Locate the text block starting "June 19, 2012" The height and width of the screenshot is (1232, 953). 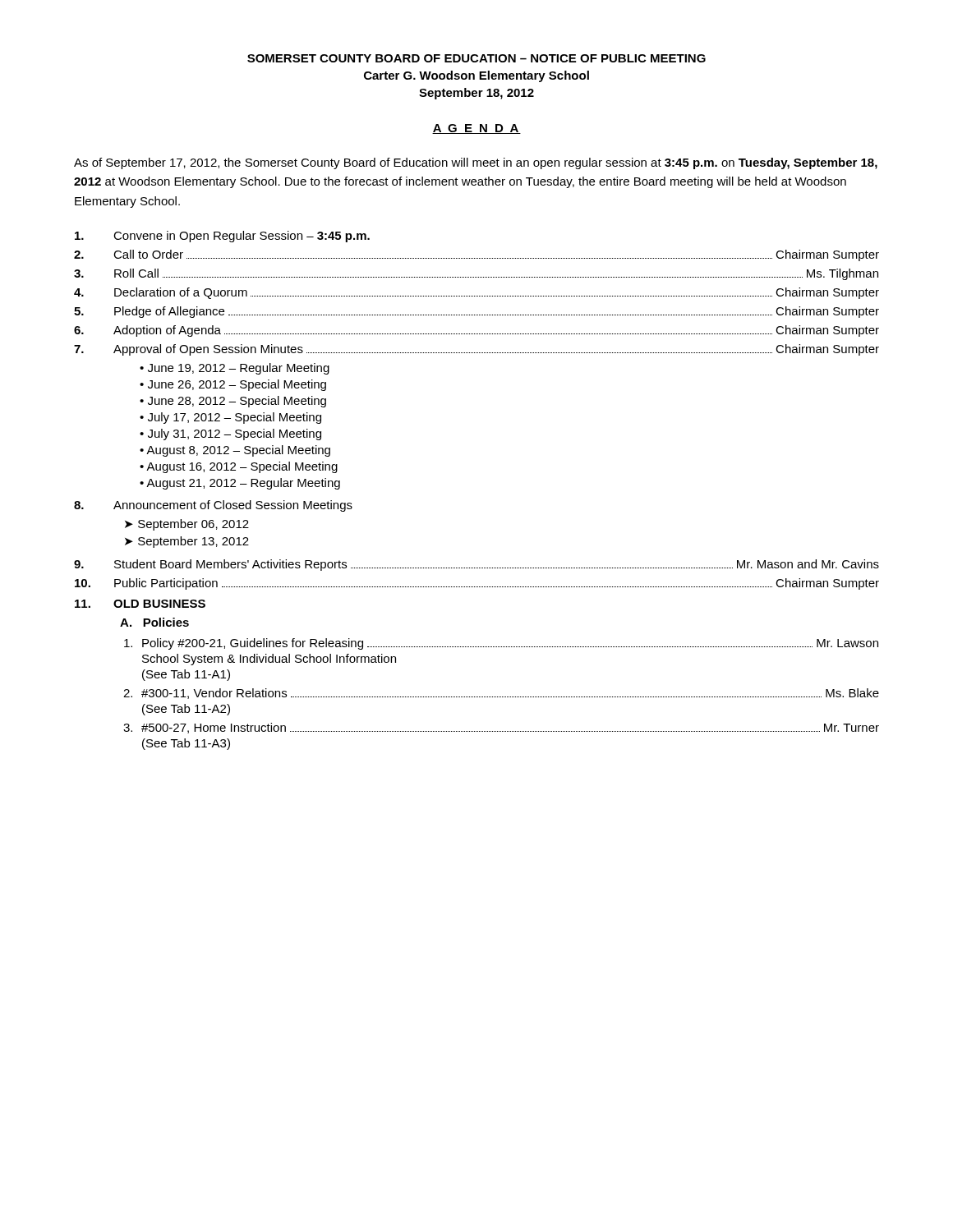(x=239, y=367)
